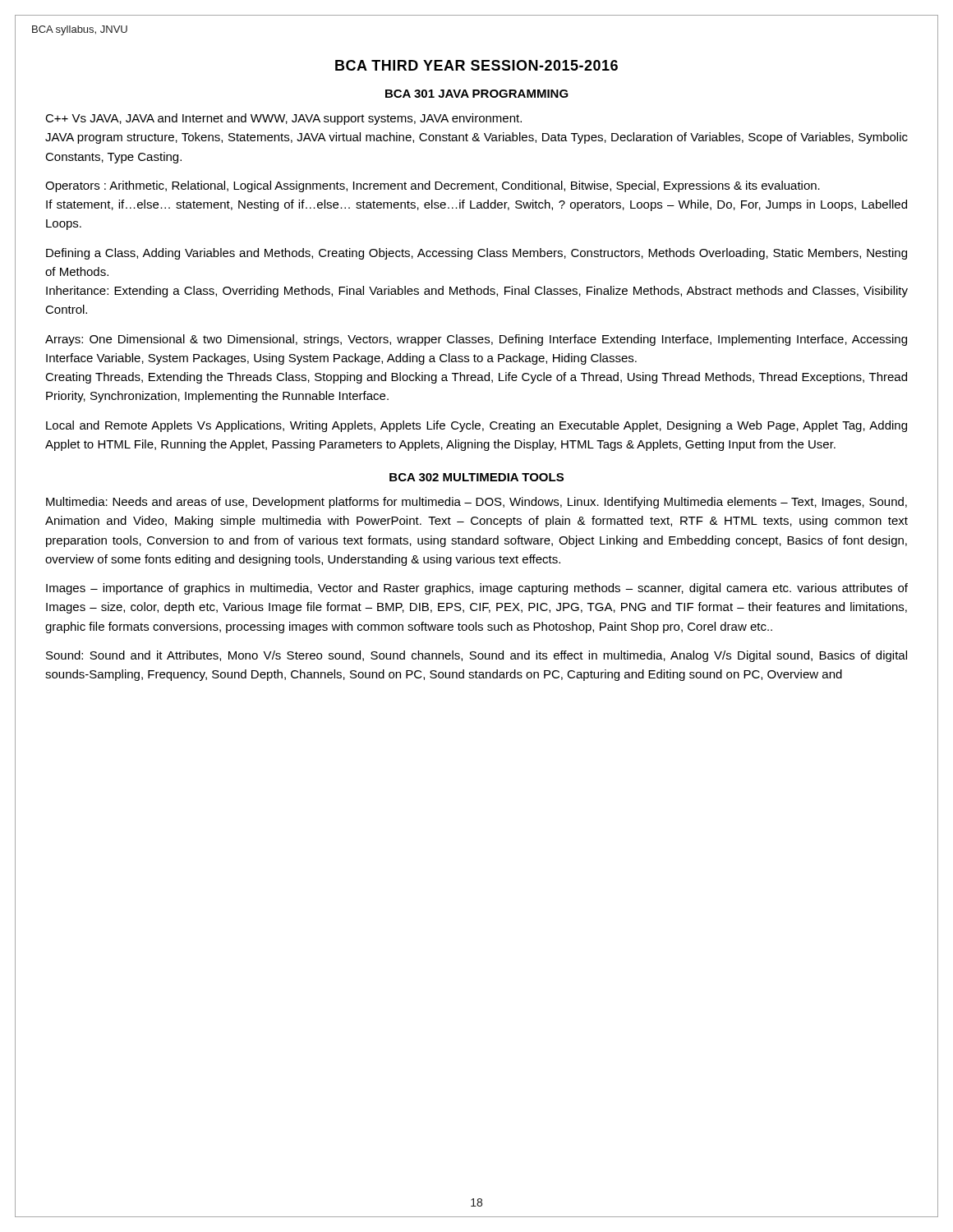This screenshot has height=1232, width=953.
Task: Locate the block starting "Multimedia: Needs and"
Action: coord(476,530)
